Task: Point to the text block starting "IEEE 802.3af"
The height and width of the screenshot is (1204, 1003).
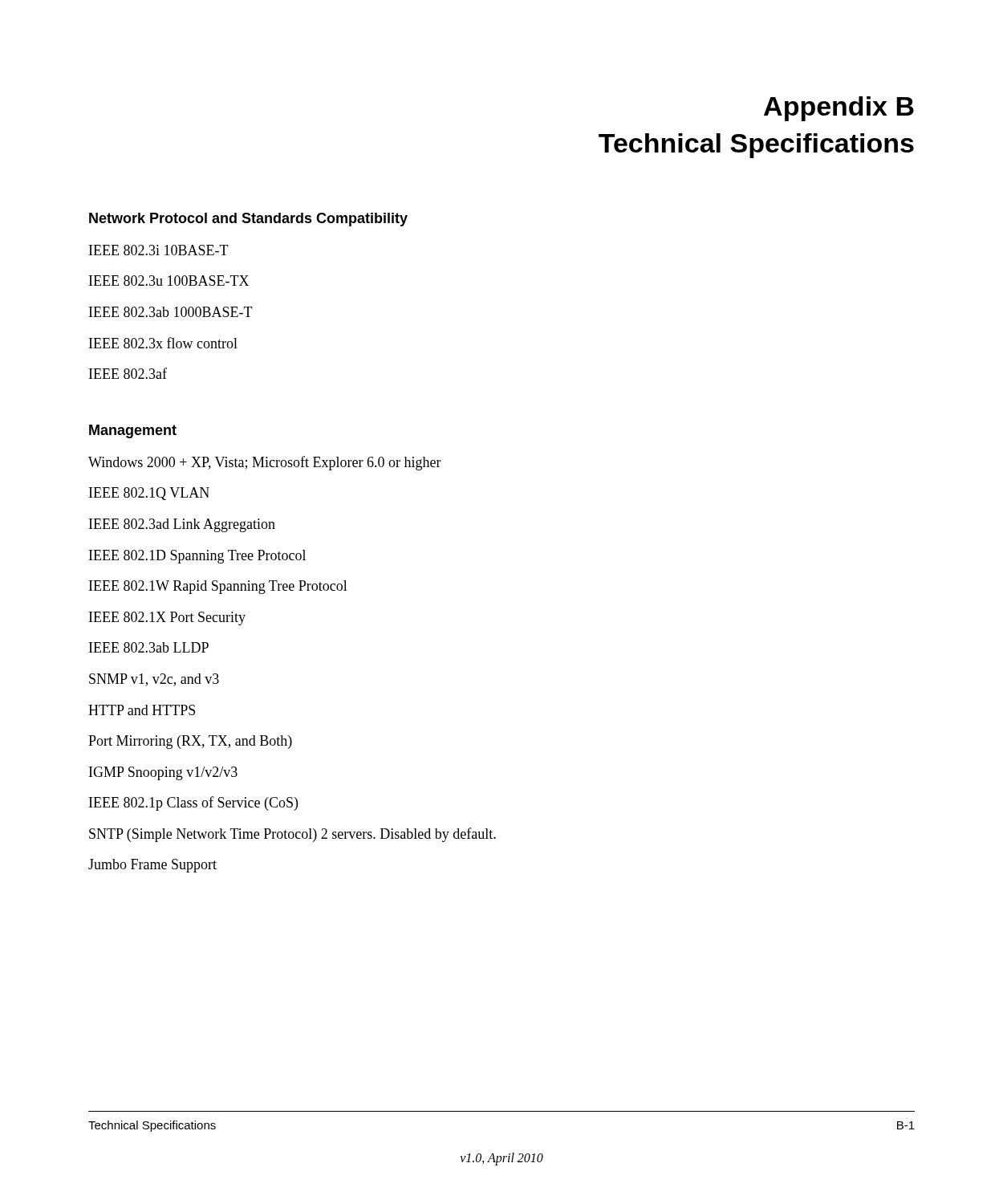Action: 128,374
